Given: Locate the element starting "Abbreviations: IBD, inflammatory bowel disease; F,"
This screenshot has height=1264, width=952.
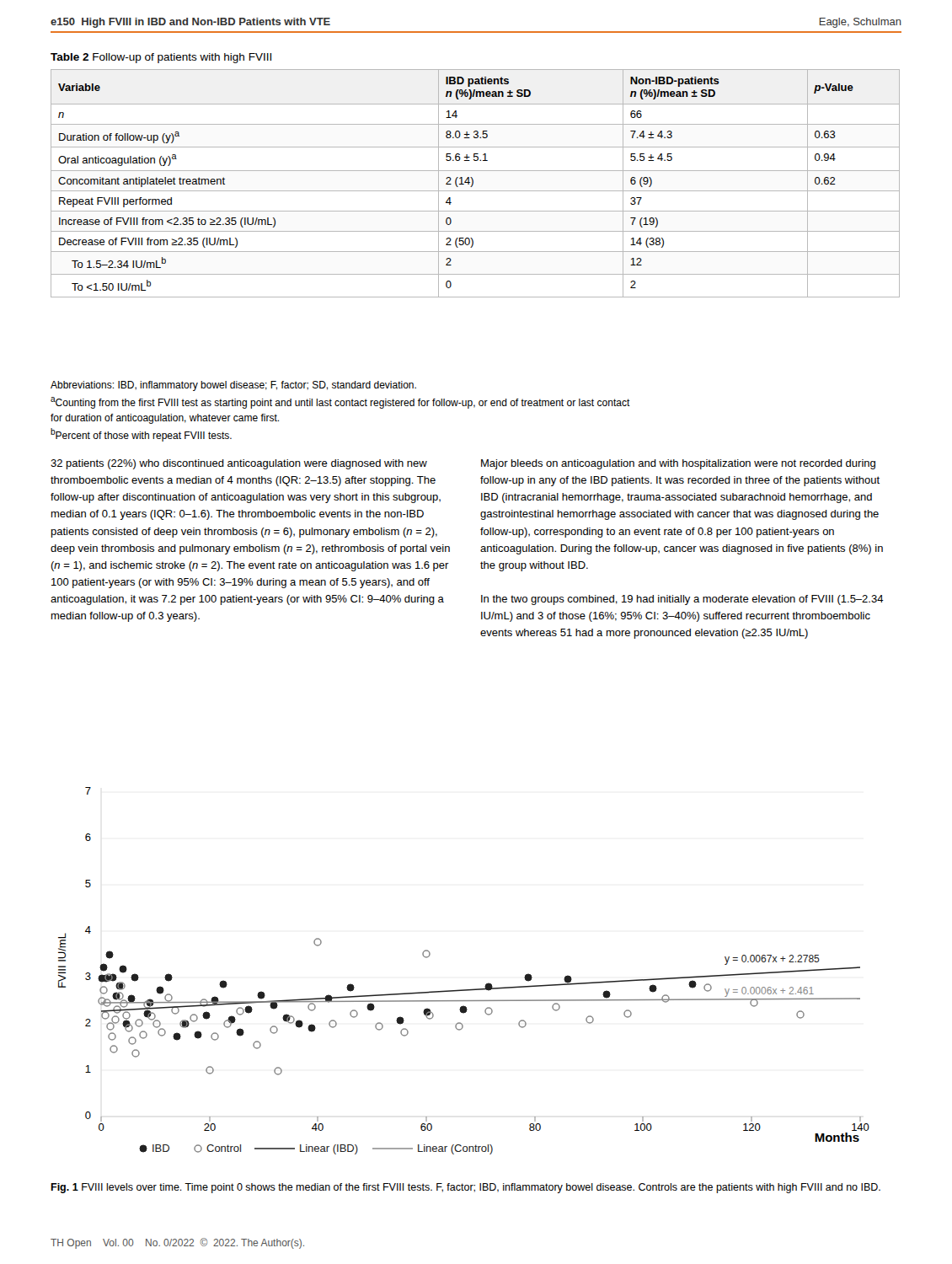Looking at the screenshot, I should point(340,410).
